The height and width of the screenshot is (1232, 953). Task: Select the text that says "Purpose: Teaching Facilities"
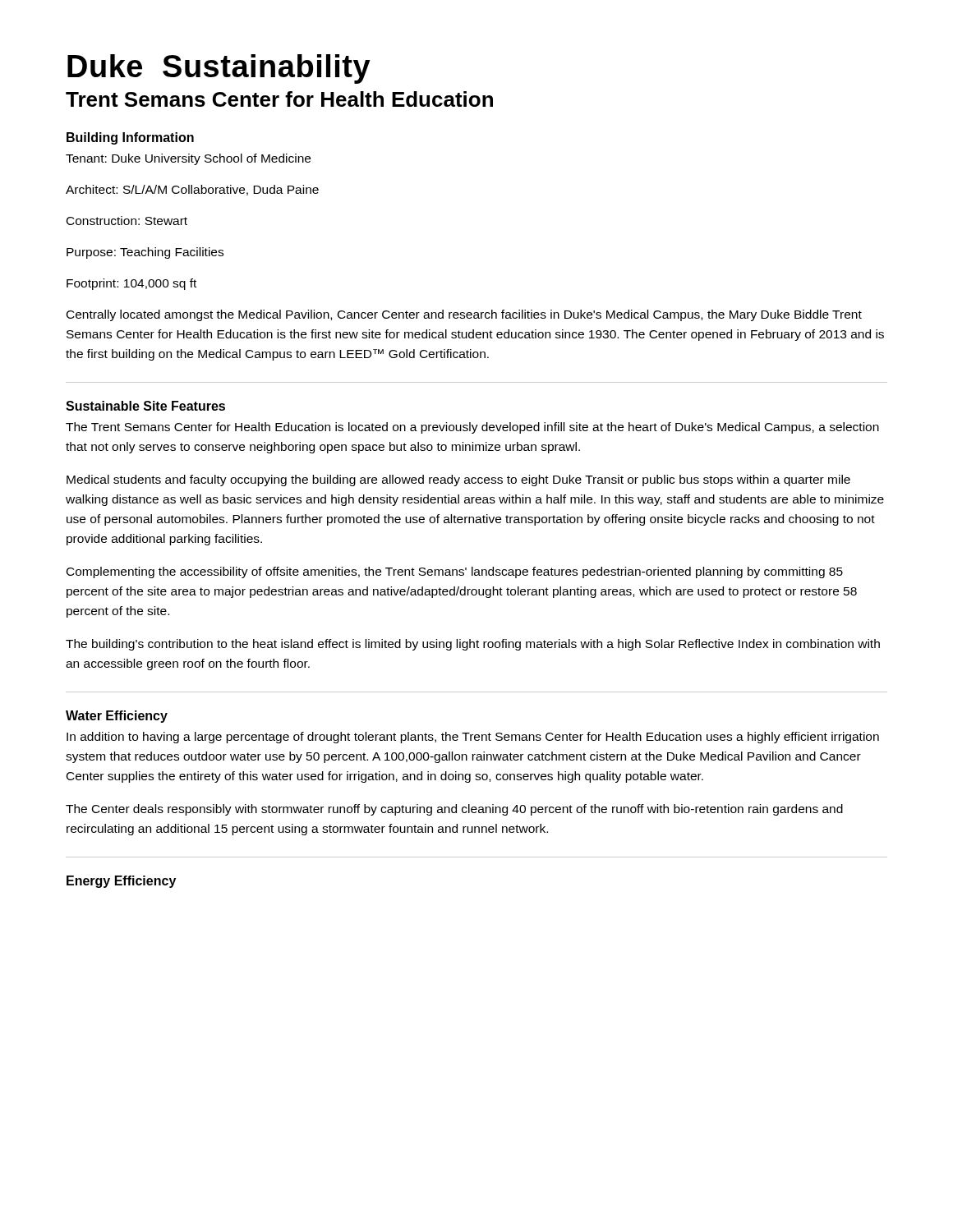(145, 253)
